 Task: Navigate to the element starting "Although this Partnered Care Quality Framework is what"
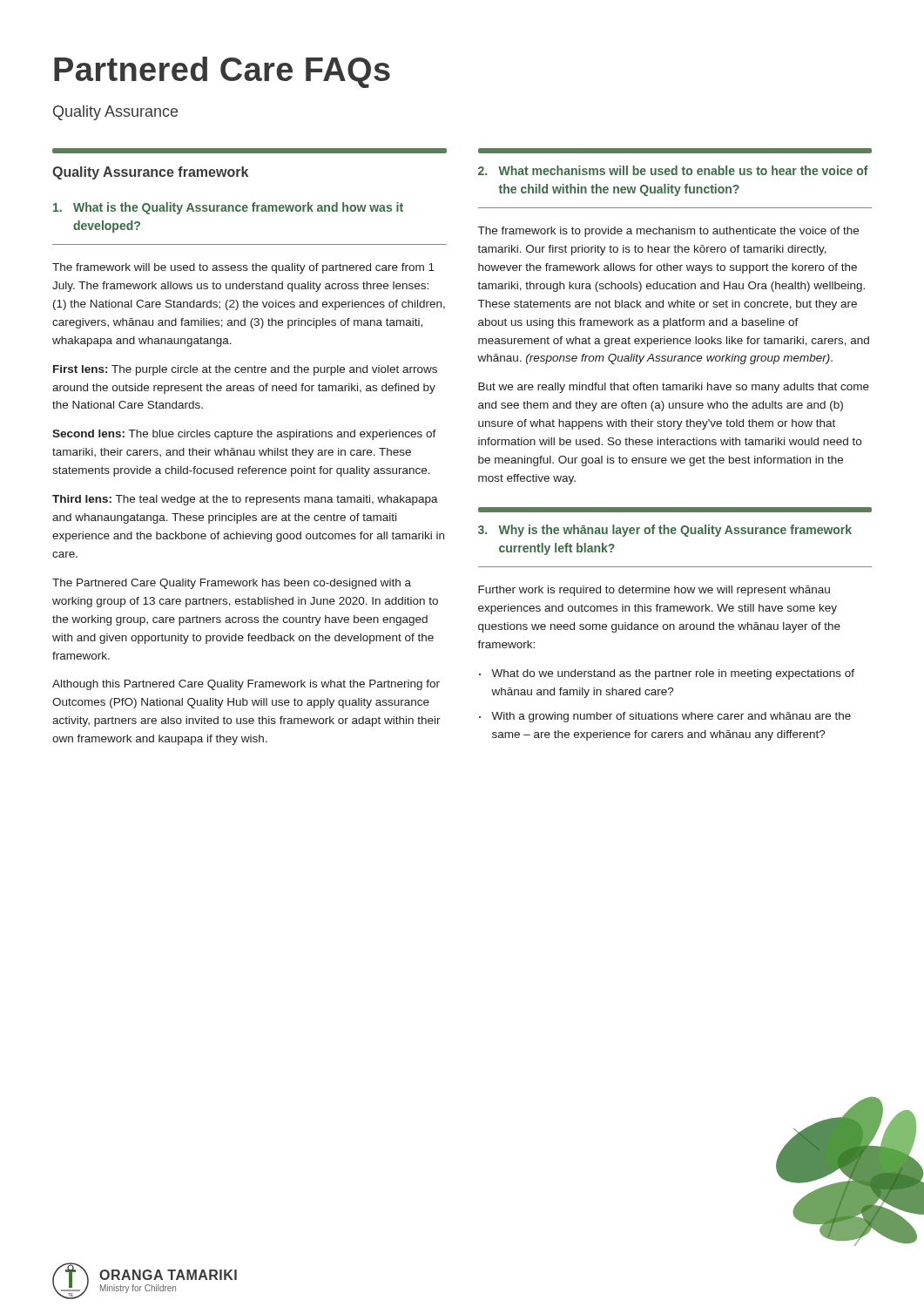point(246,711)
